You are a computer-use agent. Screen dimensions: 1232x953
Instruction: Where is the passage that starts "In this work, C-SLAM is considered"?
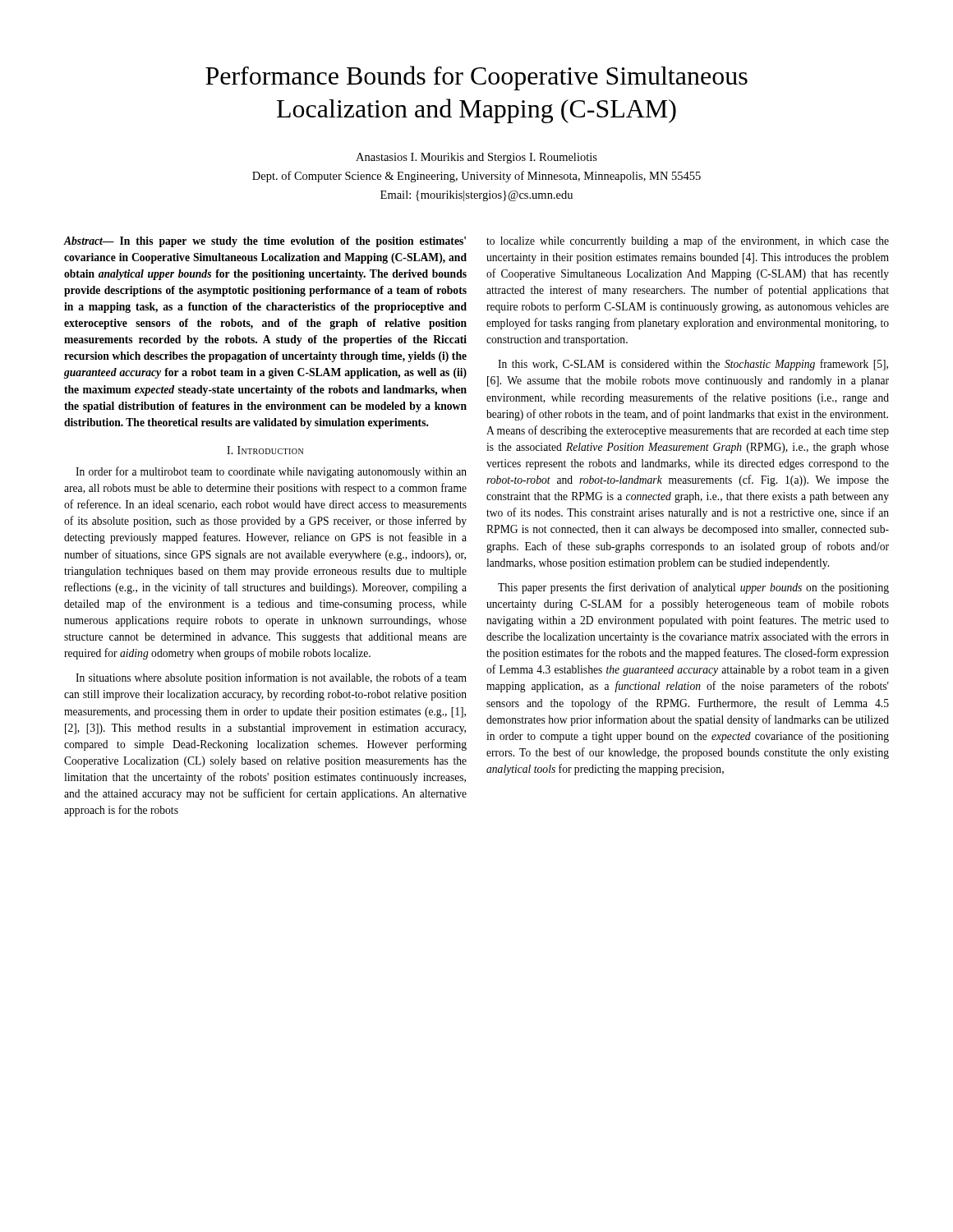688,464
